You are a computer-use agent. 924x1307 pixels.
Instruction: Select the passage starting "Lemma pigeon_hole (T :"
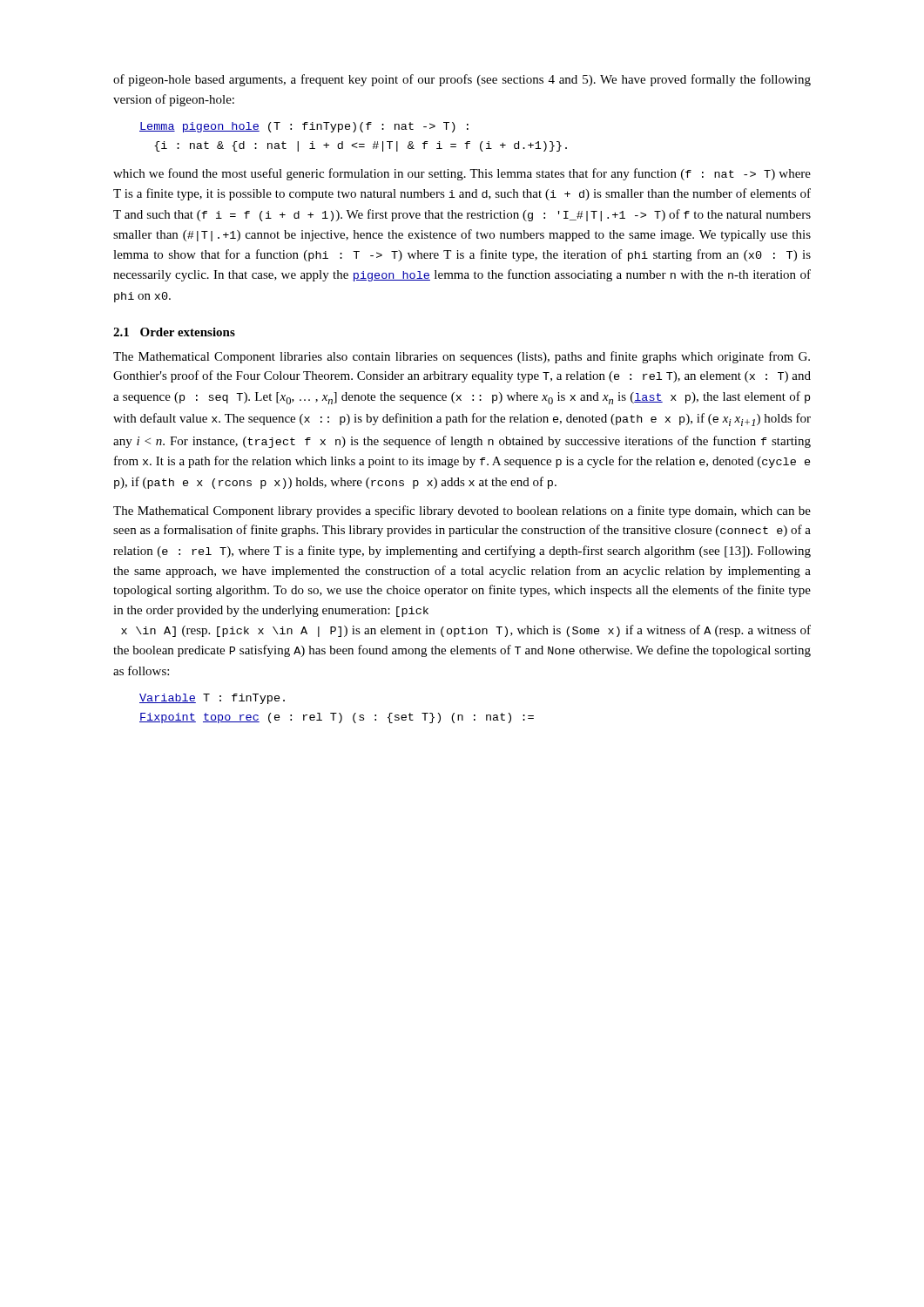click(x=355, y=136)
